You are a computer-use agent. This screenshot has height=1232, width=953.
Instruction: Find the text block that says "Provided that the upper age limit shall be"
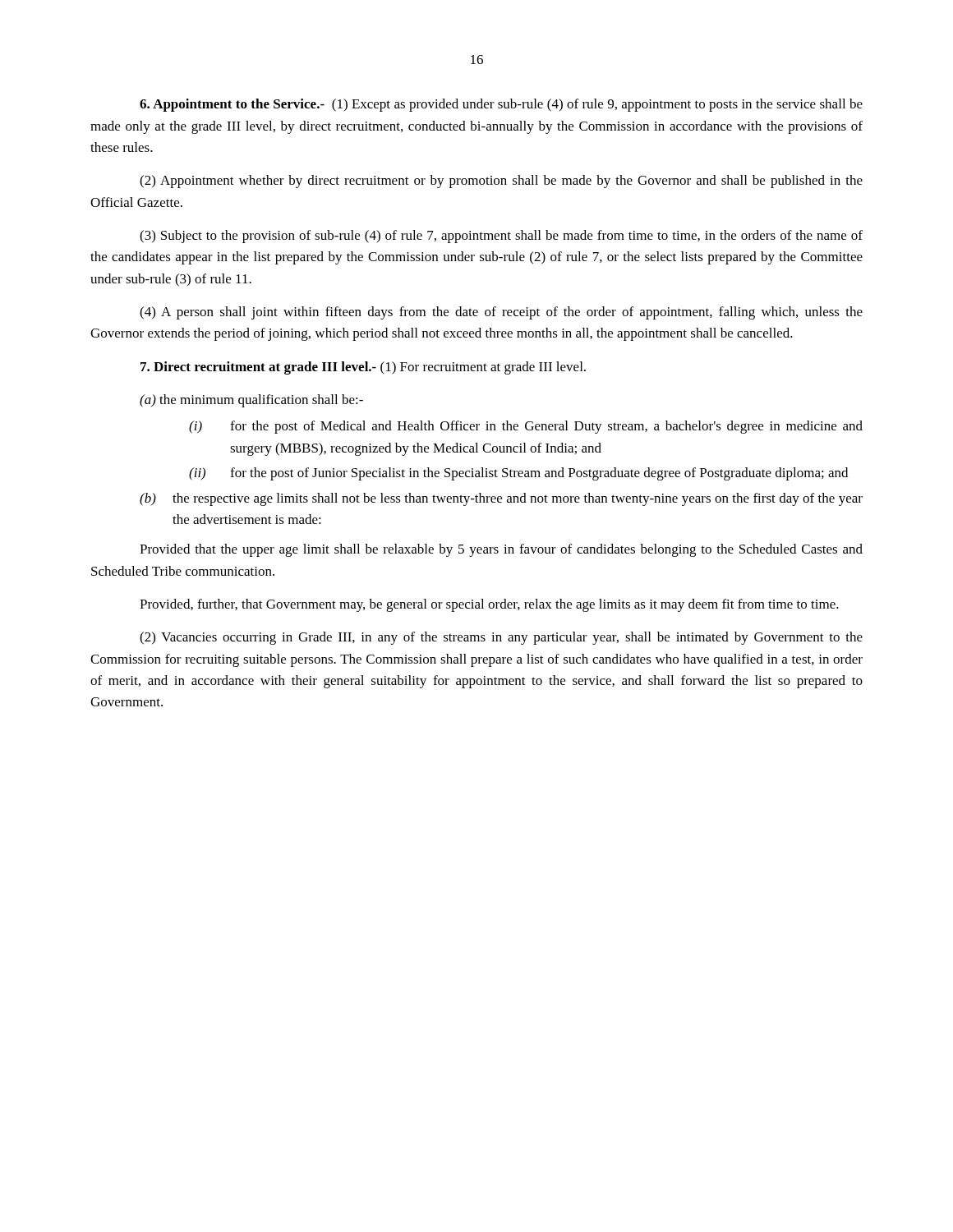(x=476, y=560)
